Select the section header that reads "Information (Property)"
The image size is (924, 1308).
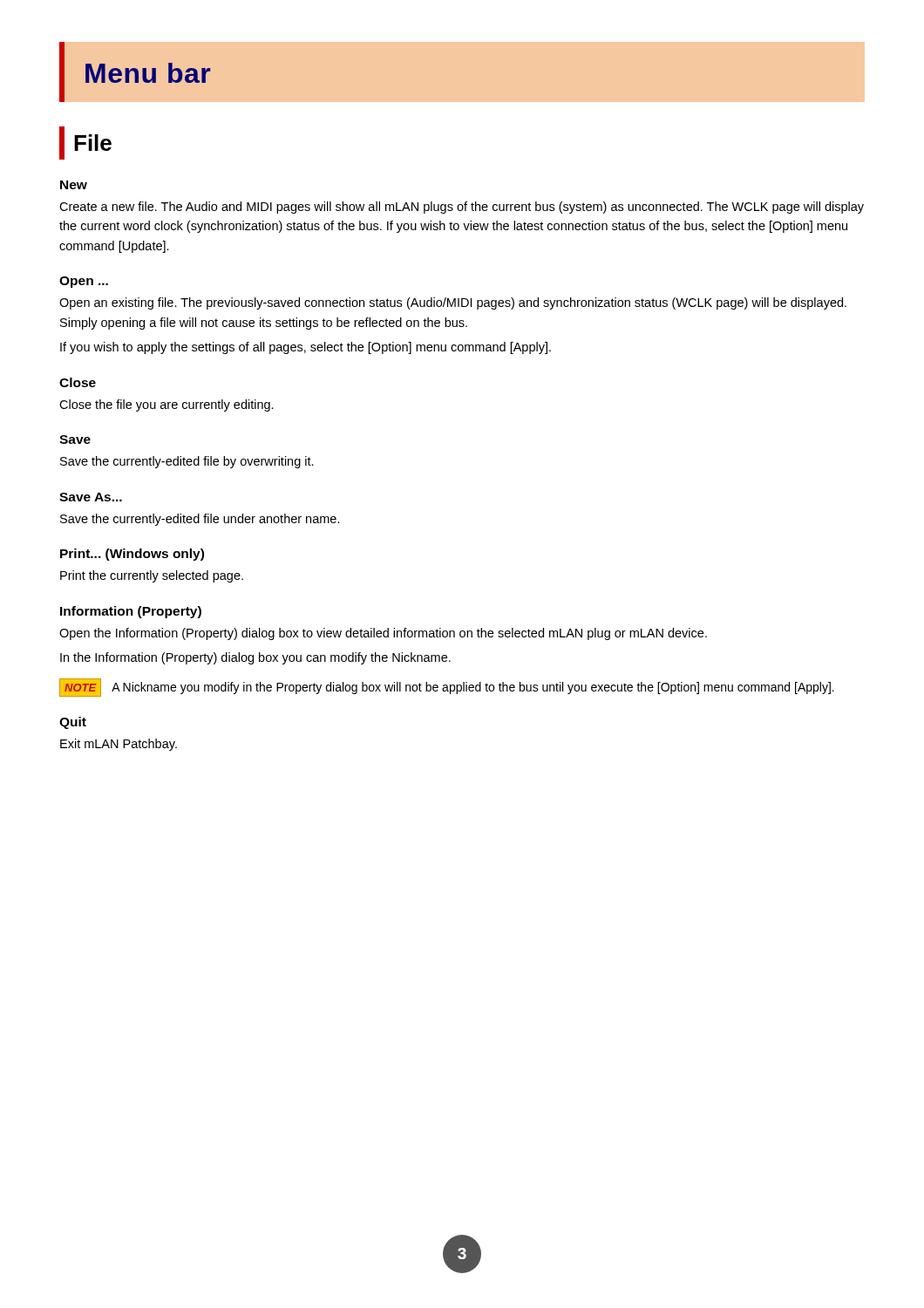pos(131,612)
